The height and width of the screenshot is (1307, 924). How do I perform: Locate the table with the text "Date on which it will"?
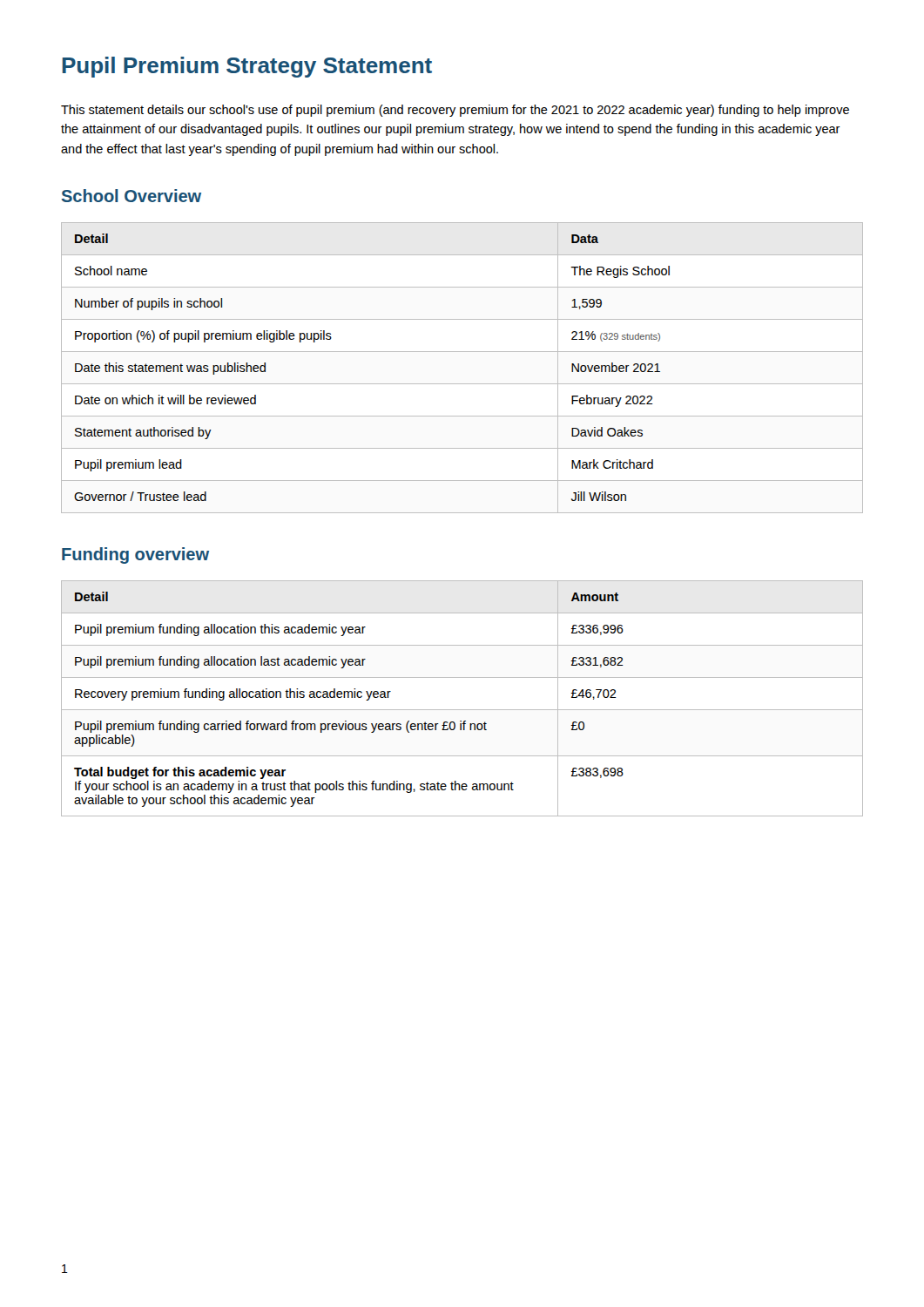(x=462, y=368)
